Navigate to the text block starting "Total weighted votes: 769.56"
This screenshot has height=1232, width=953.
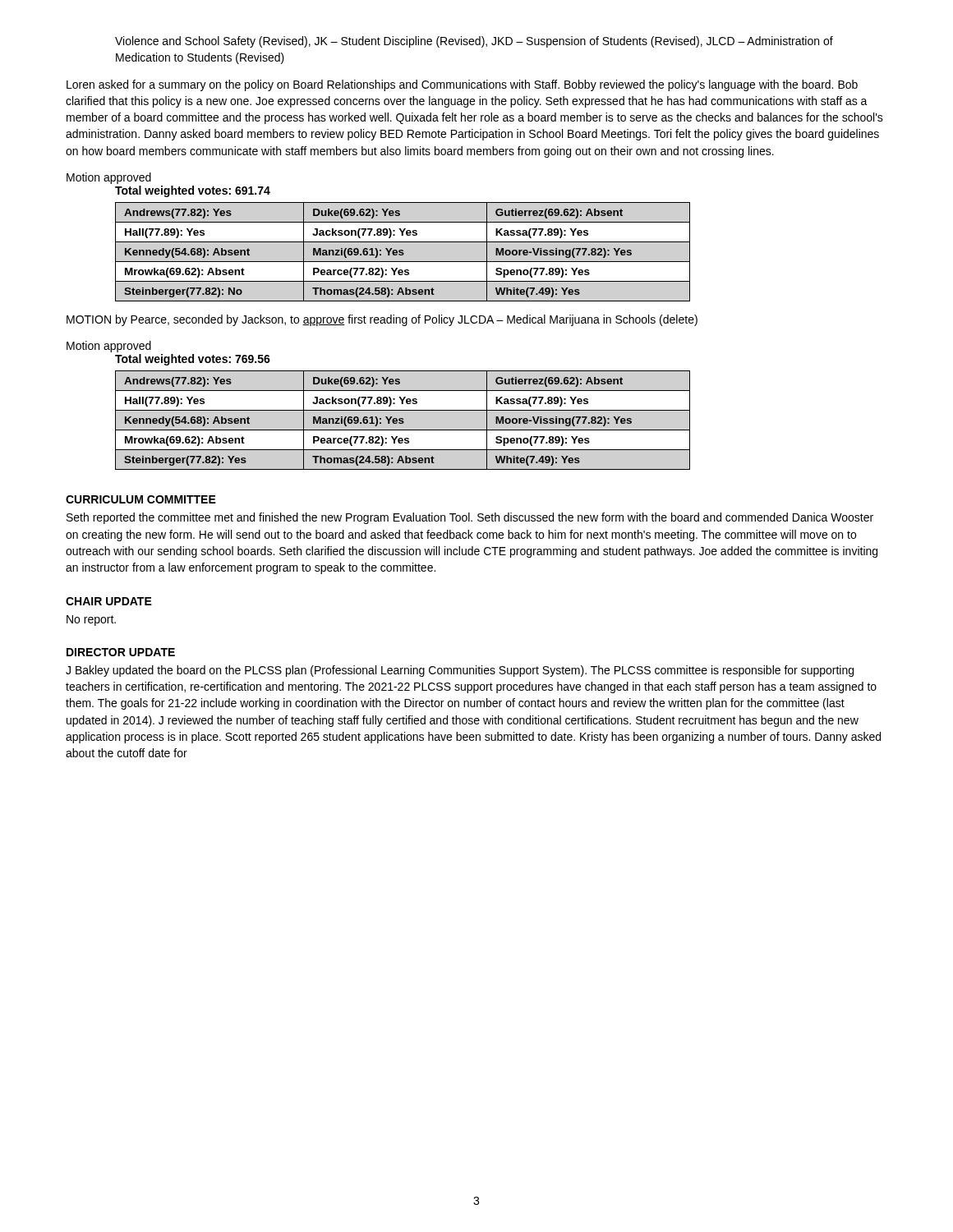point(193,359)
